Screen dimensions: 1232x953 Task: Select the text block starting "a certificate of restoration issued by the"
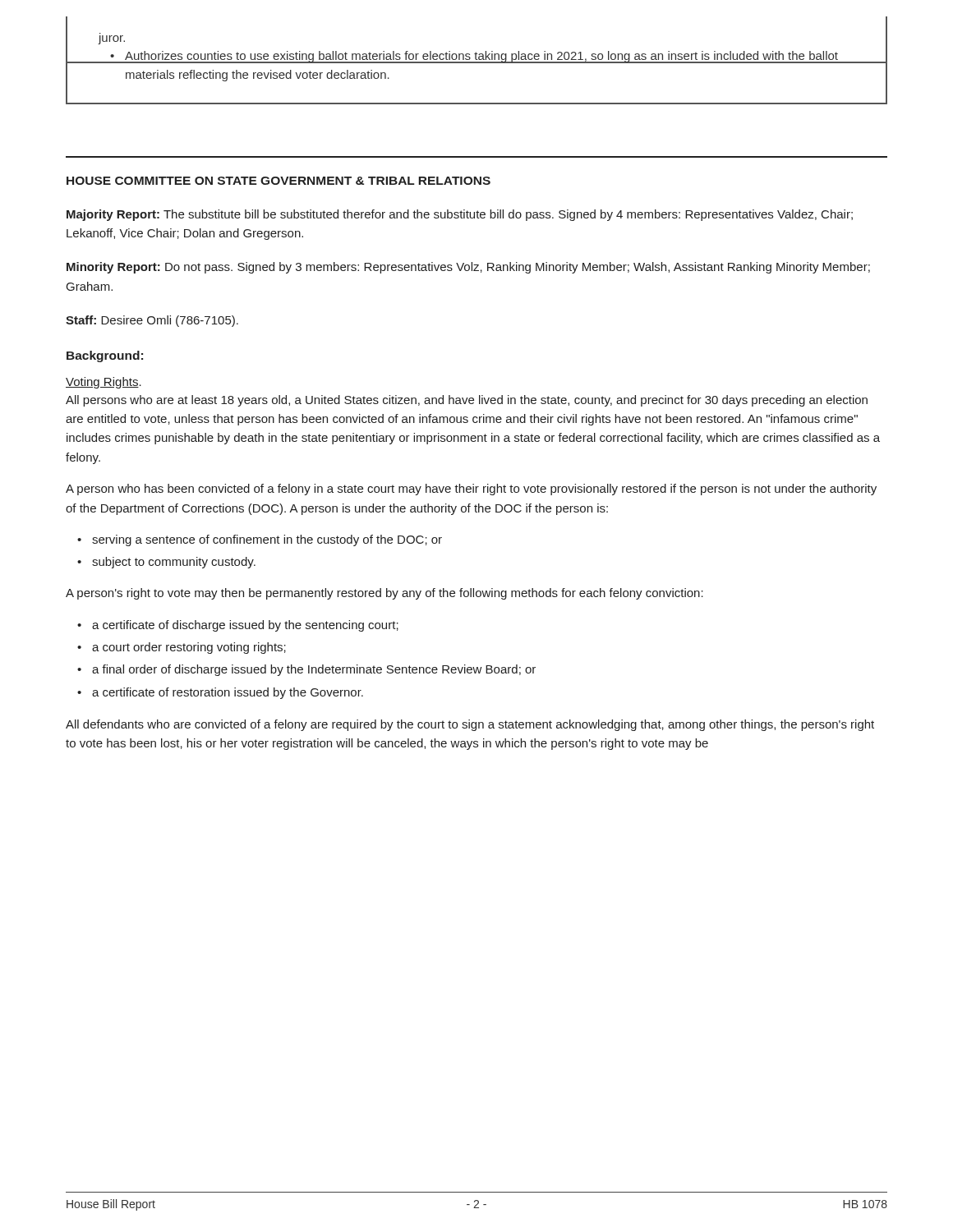pos(220,693)
